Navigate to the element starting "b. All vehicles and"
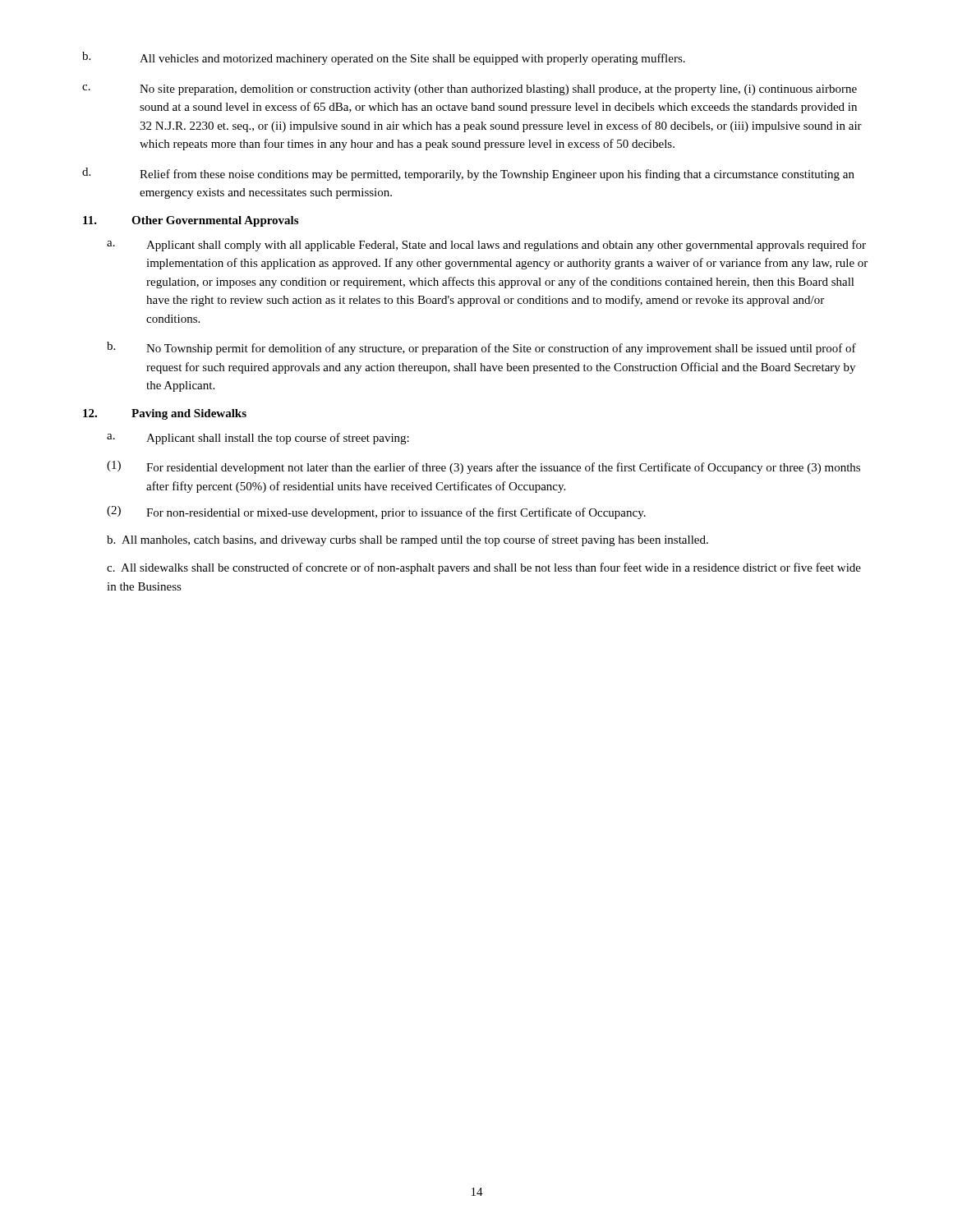953x1232 pixels. (x=476, y=59)
